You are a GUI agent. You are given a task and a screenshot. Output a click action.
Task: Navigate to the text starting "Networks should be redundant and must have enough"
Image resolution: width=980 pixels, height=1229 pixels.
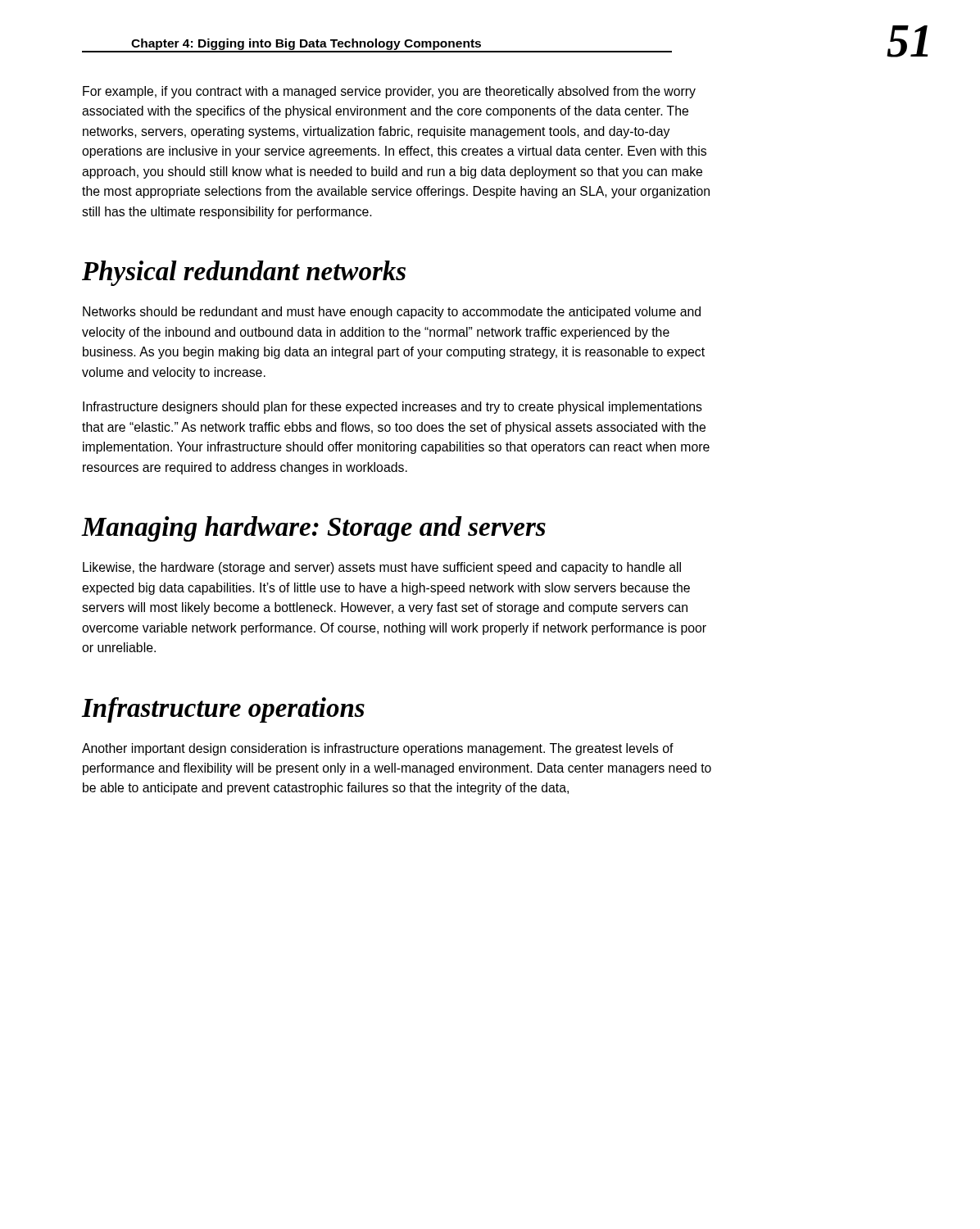[x=393, y=342]
